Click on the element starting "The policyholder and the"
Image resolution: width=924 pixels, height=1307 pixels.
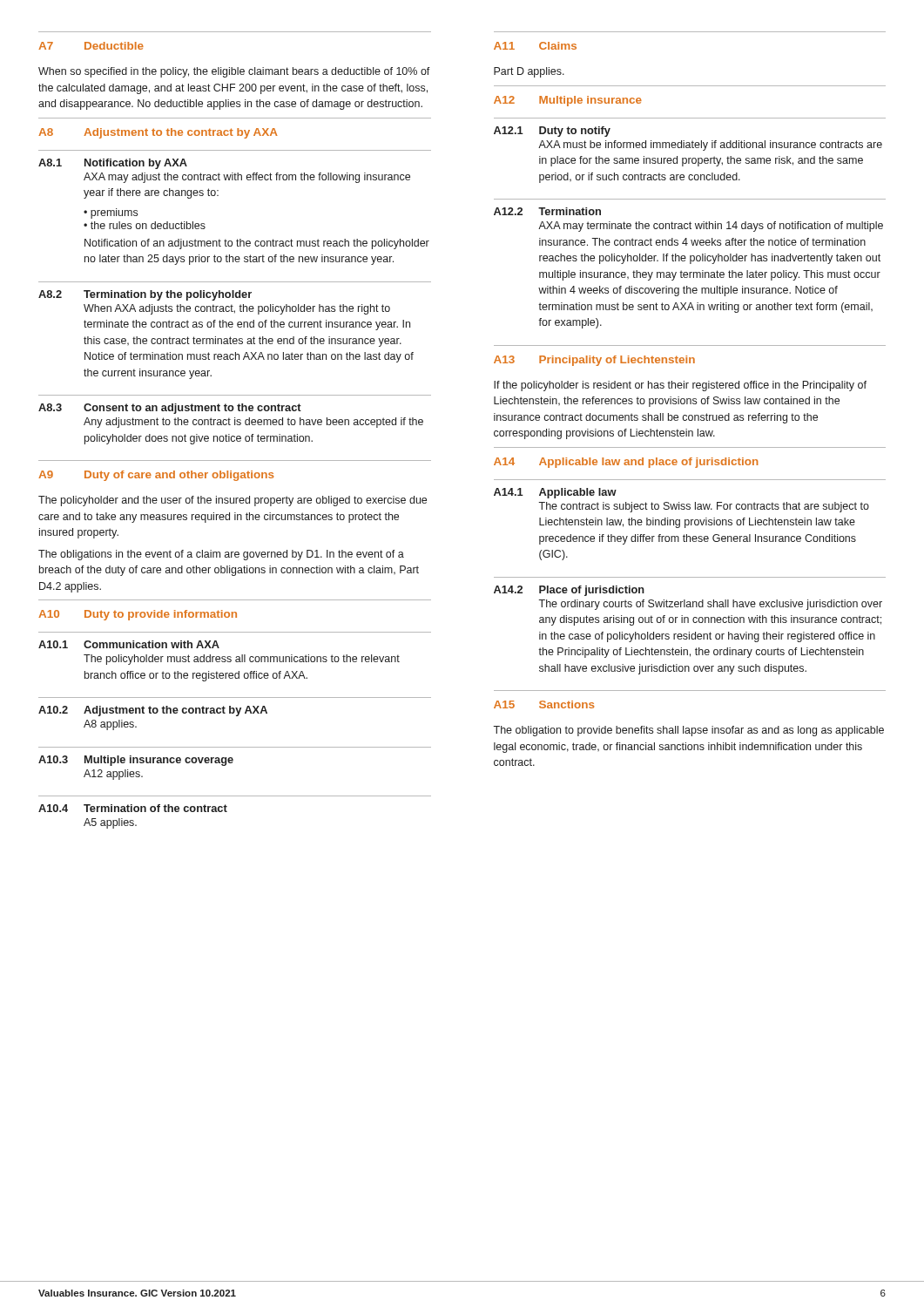235,543
